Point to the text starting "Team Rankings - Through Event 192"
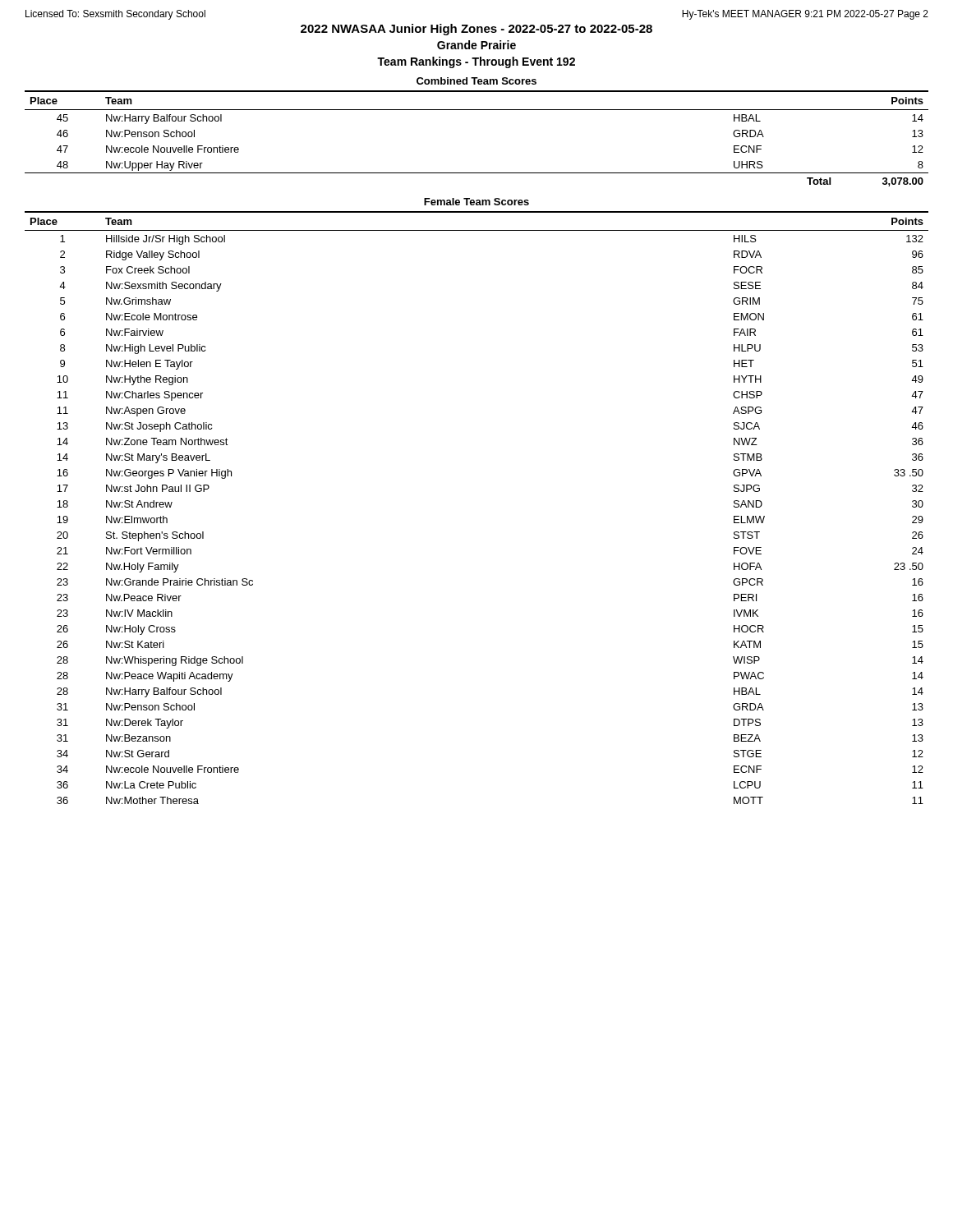Screen dimensions: 1232x953 pyautogui.click(x=476, y=62)
